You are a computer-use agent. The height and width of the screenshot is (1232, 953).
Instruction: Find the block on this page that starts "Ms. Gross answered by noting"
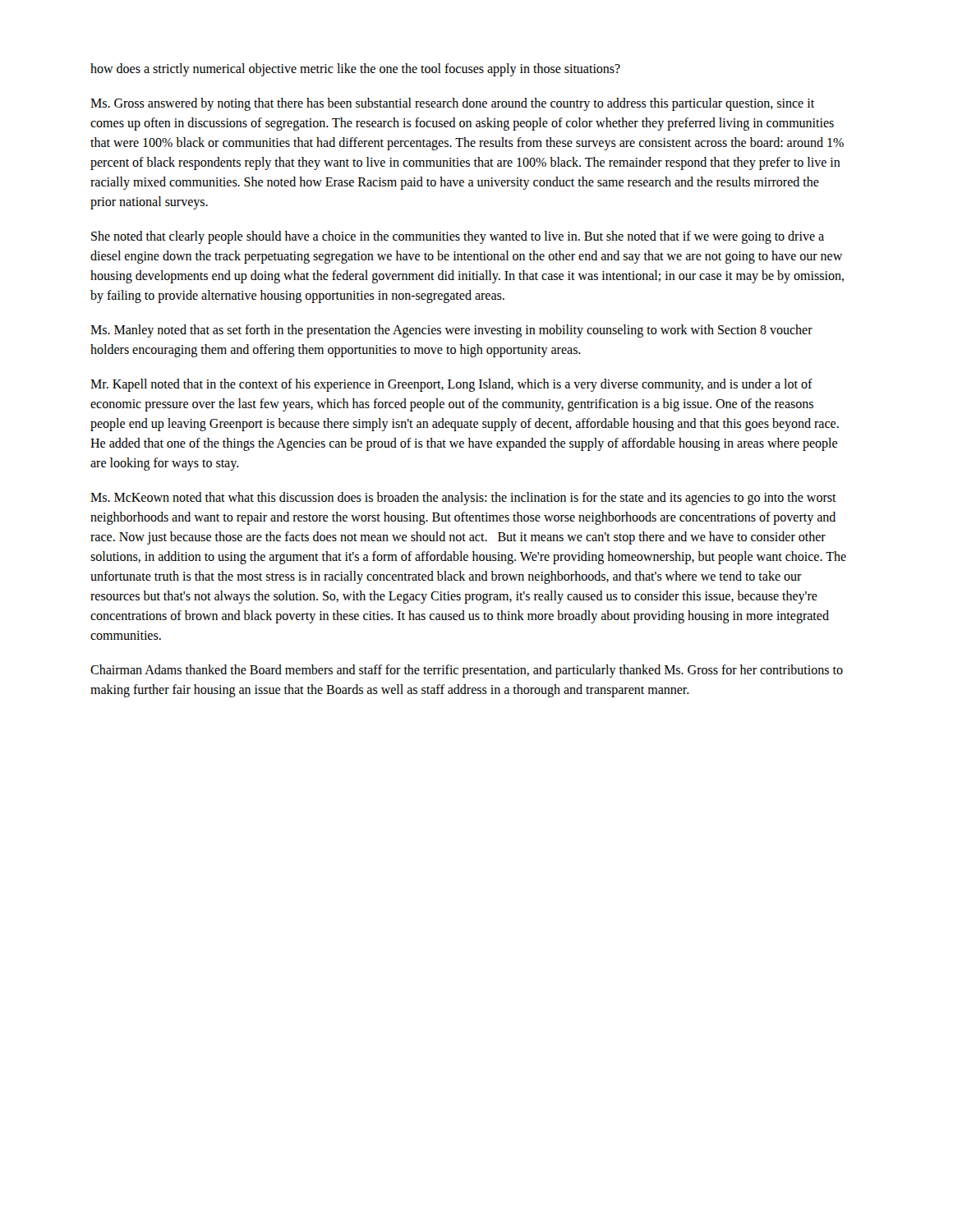coord(467,152)
